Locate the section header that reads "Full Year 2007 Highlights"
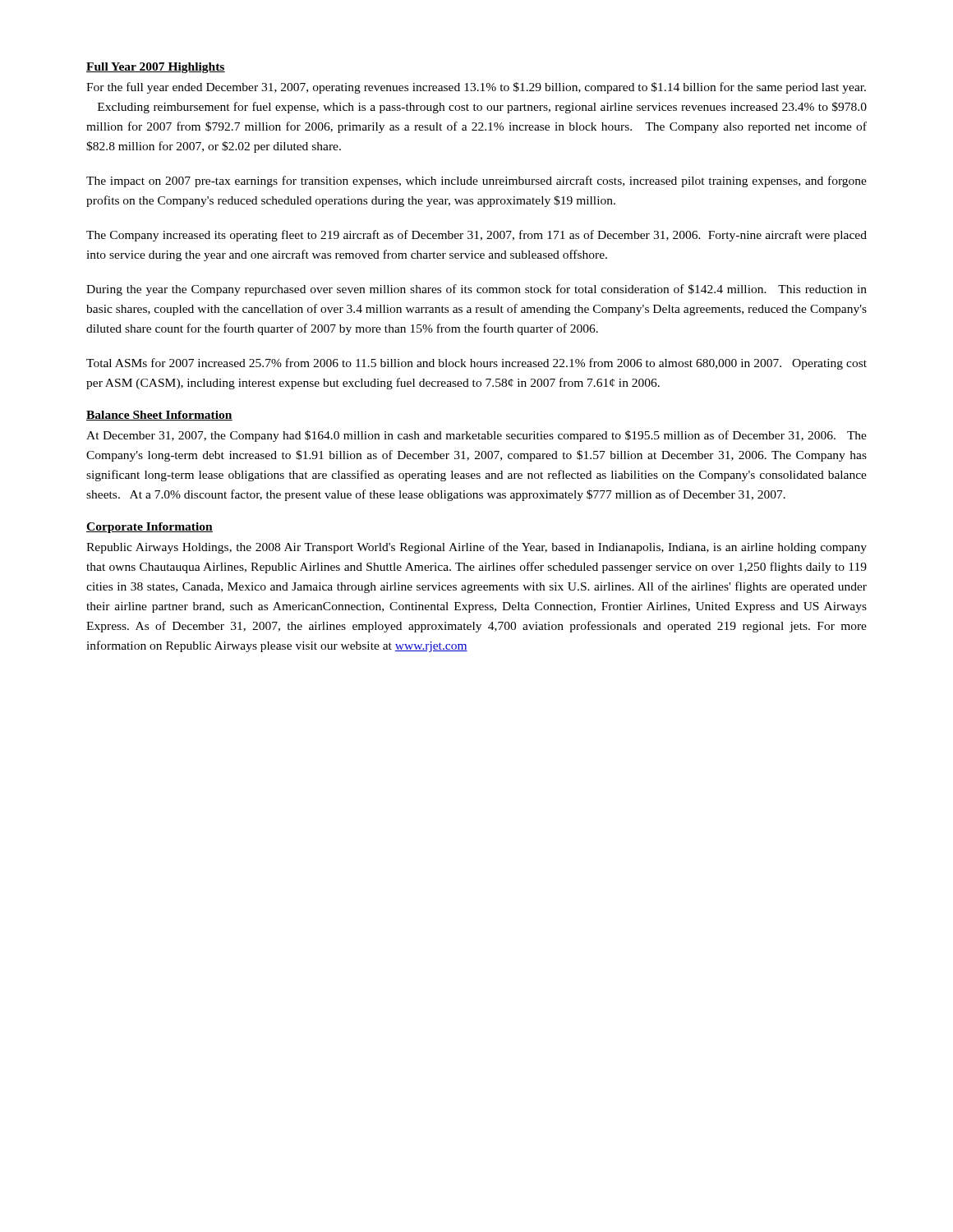 click(x=155, y=66)
